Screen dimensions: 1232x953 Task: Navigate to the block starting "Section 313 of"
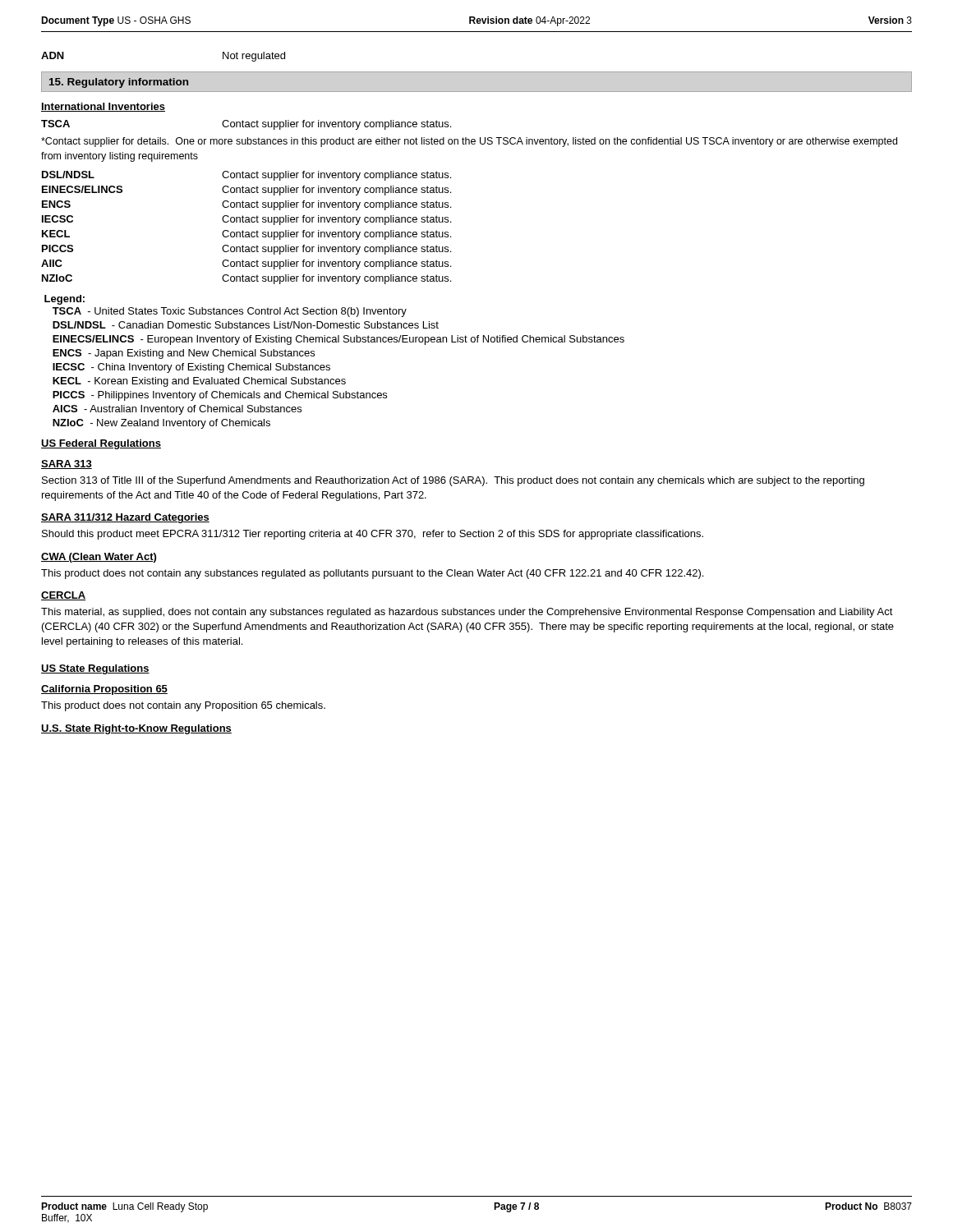tap(453, 488)
